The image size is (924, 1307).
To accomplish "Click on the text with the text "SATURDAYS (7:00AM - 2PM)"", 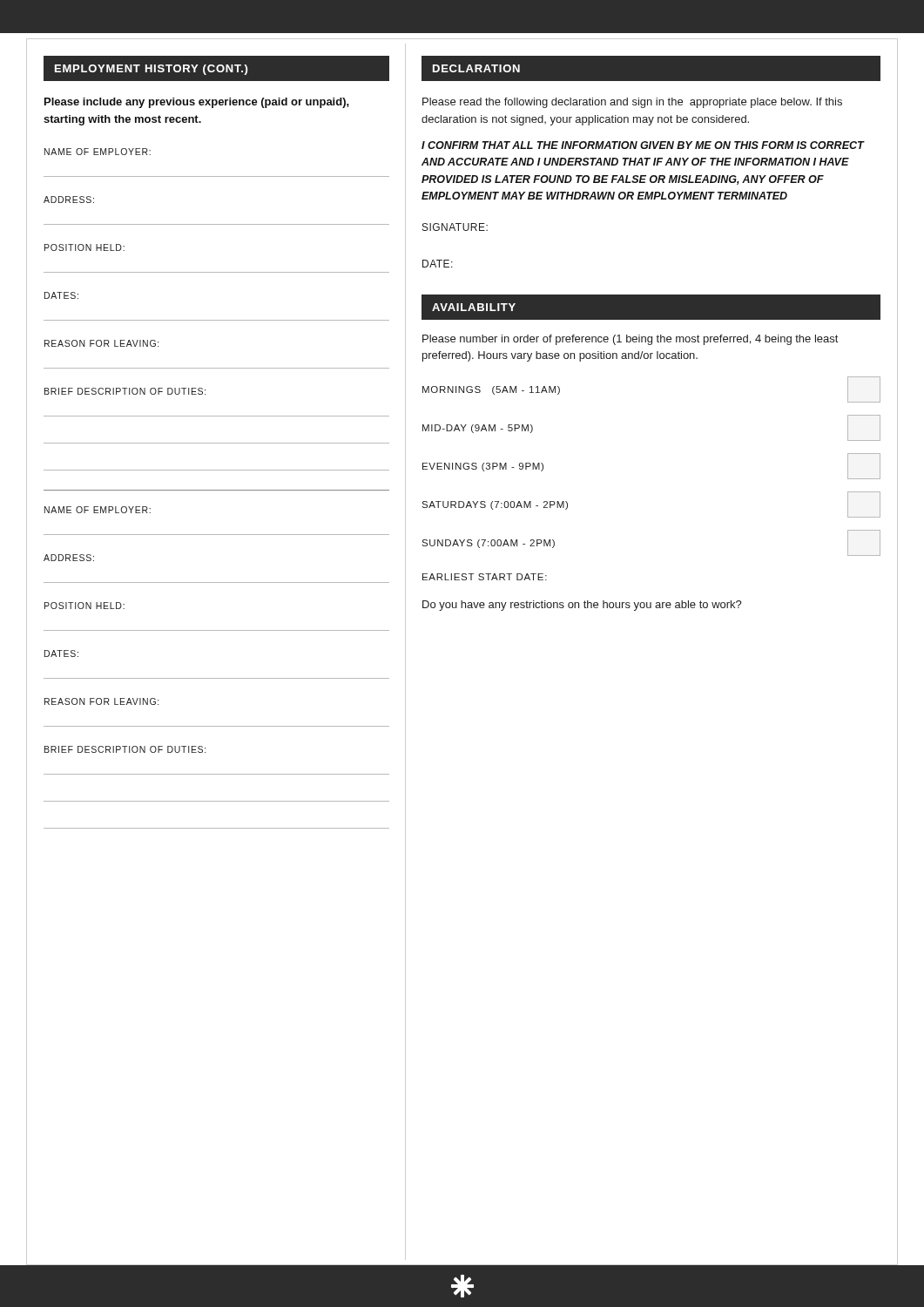I will (497, 504).
